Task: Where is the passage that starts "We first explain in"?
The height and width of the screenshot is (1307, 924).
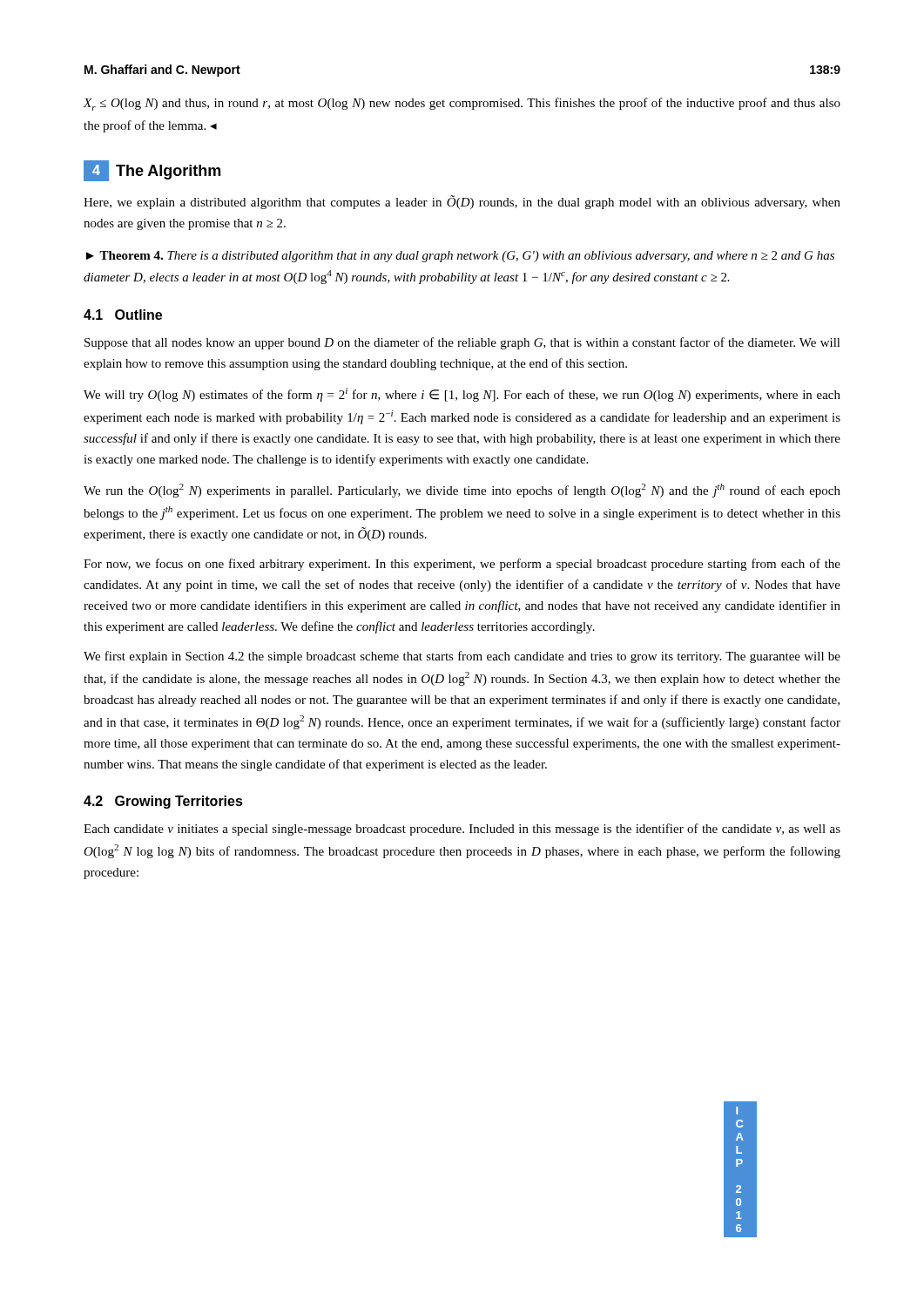Action: [x=462, y=710]
